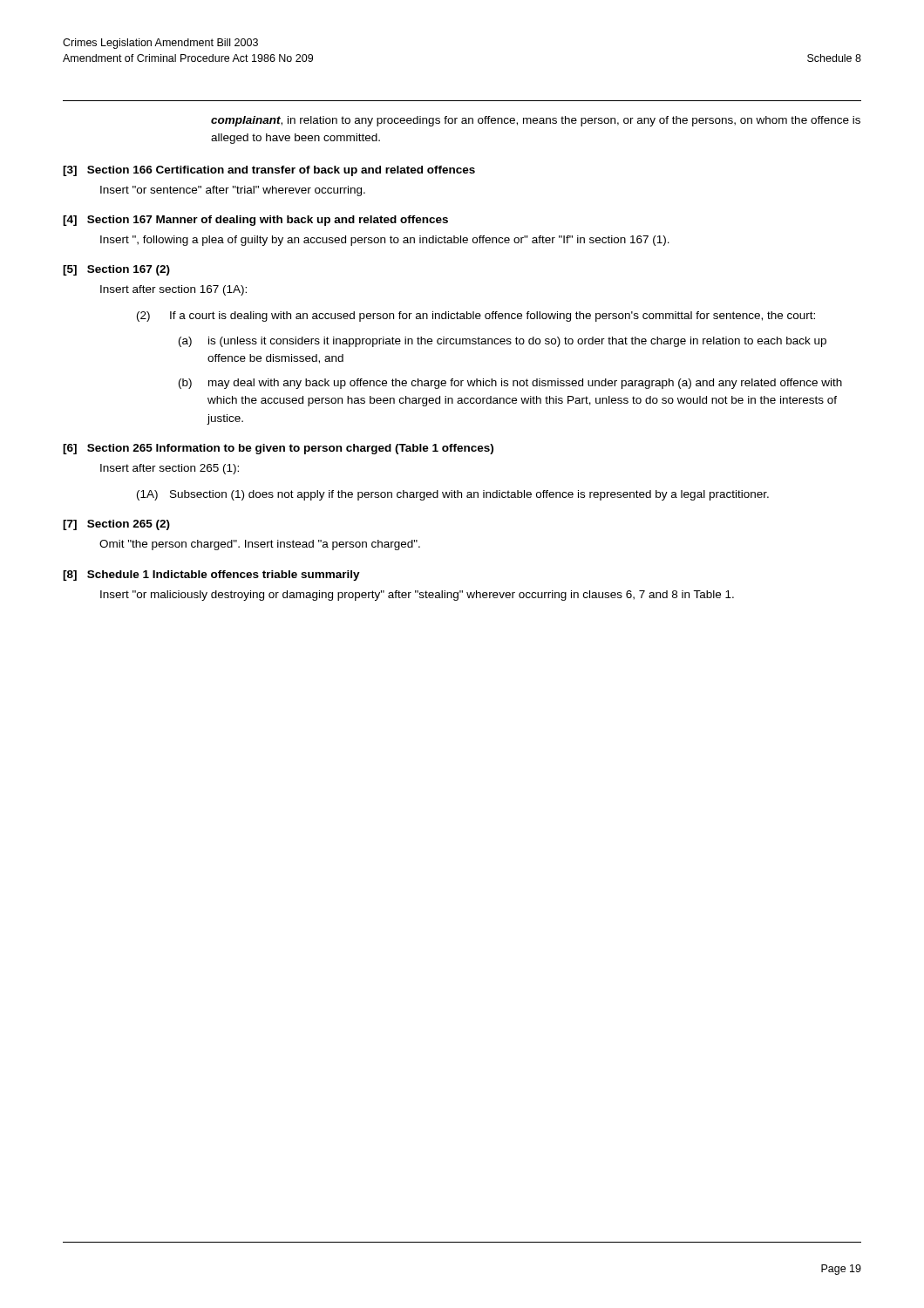The image size is (924, 1308).
Task: Navigate to the text starting "[6] Section 265"
Action: [x=278, y=448]
